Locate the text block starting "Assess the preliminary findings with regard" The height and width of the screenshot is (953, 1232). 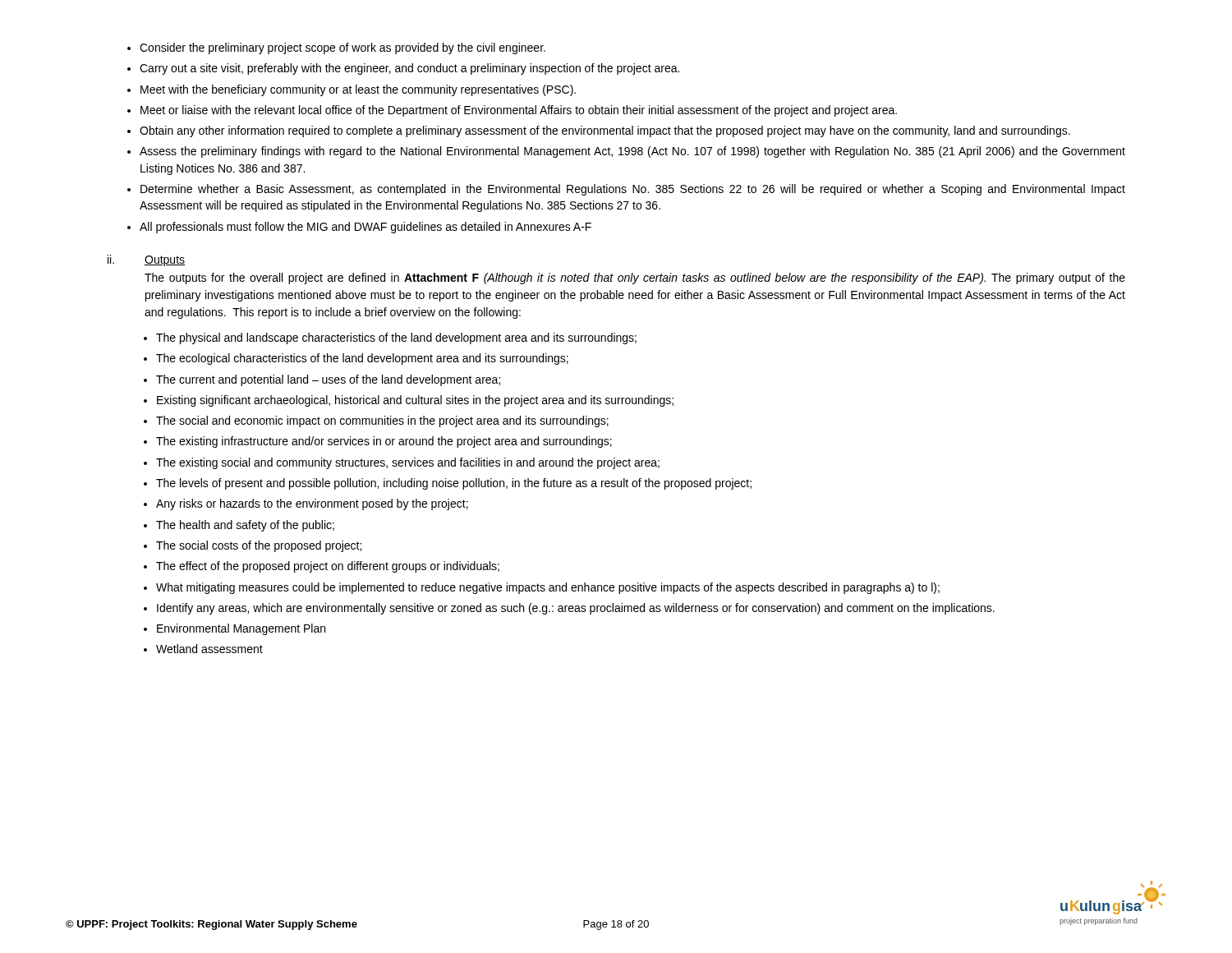(632, 160)
